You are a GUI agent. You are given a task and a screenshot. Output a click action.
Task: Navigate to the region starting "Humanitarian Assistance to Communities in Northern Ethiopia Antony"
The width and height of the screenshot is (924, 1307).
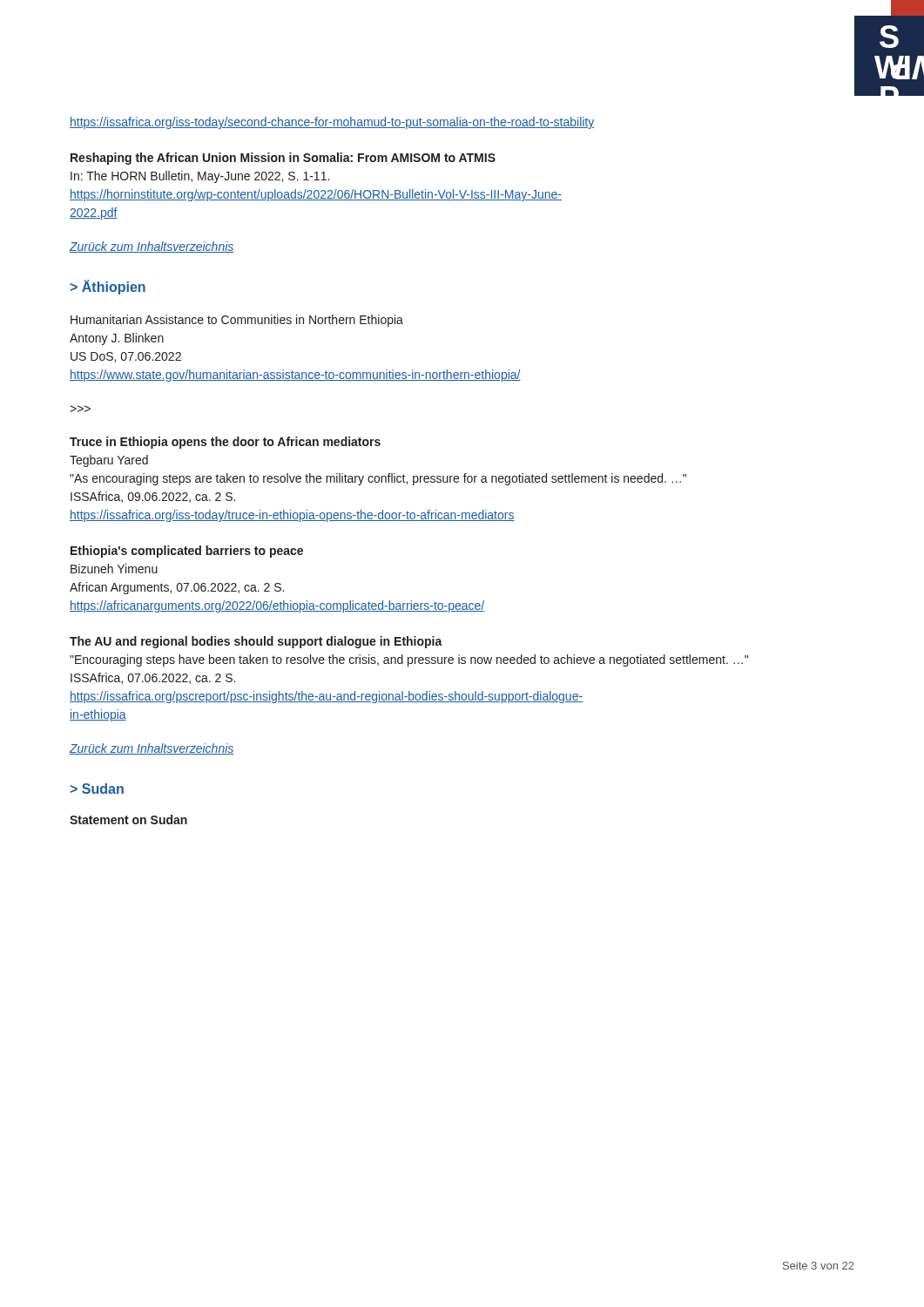pyautogui.click(x=237, y=321)
